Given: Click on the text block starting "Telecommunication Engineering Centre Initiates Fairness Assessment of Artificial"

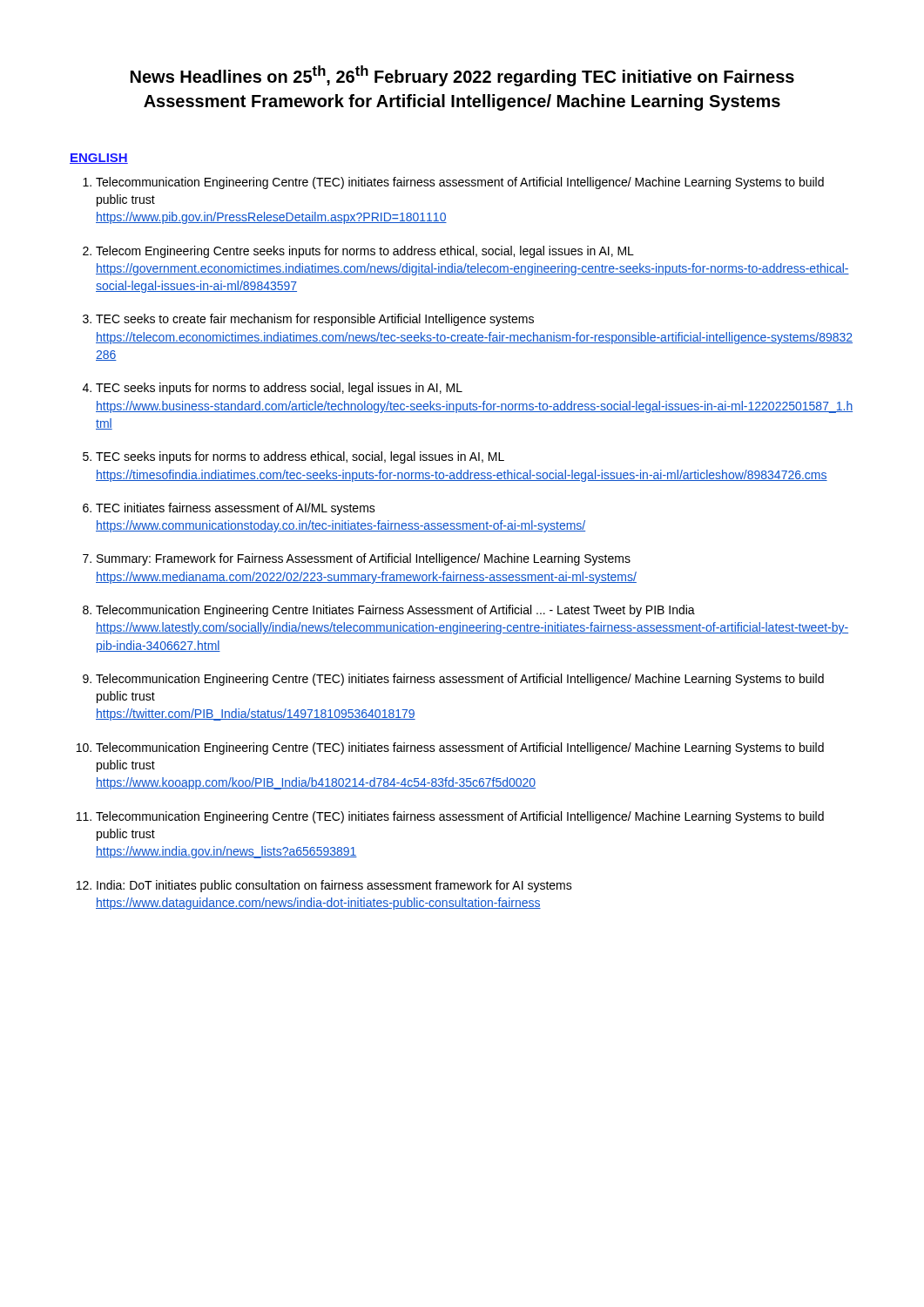Looking at the screenshot, I should point(475,627).
